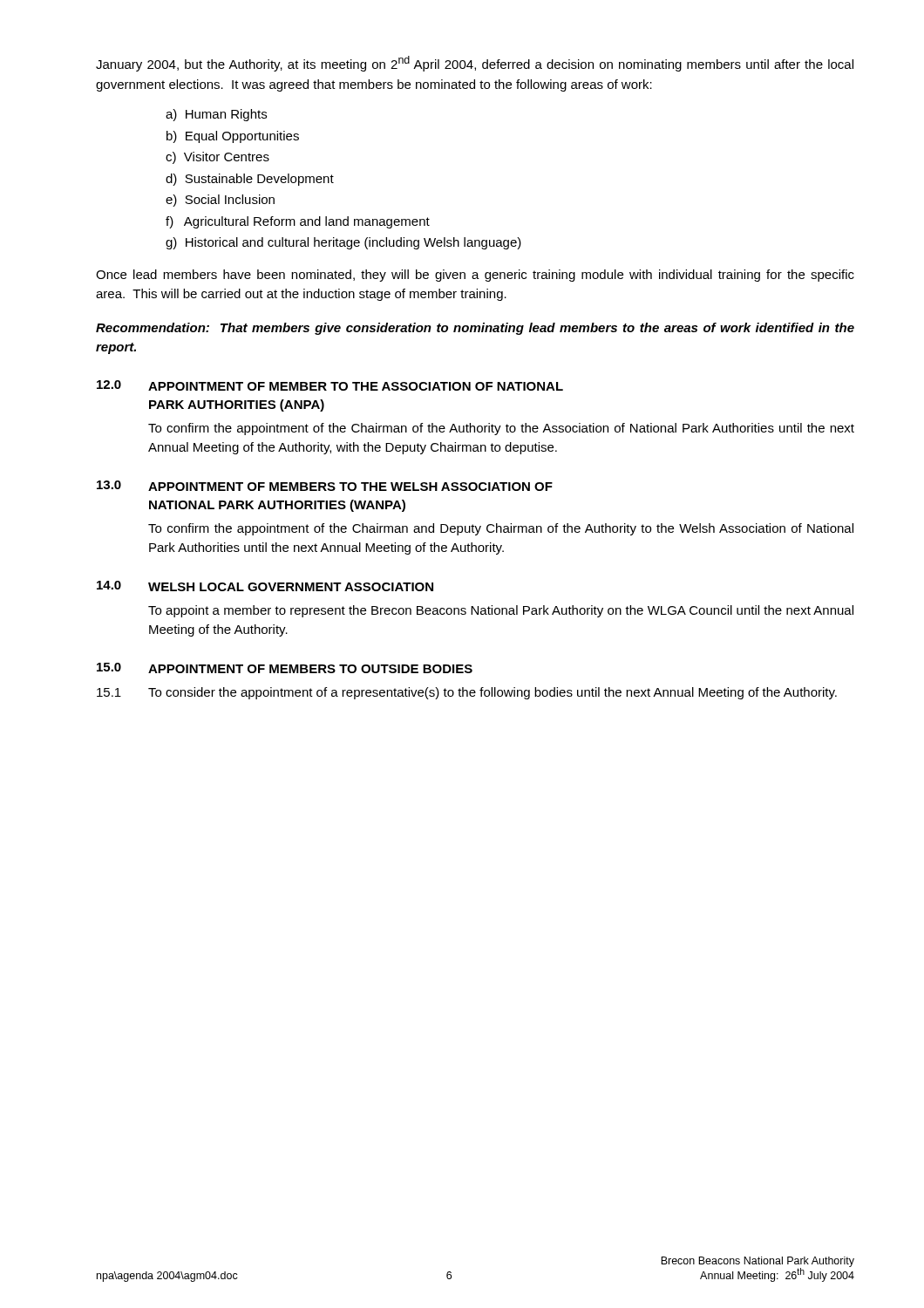Screen dimensions: 1308x924
Task: Click on the element starting "13.0 APPOINTMENT OF MEMBERS TO THE WELSH"
Action: 324,495
